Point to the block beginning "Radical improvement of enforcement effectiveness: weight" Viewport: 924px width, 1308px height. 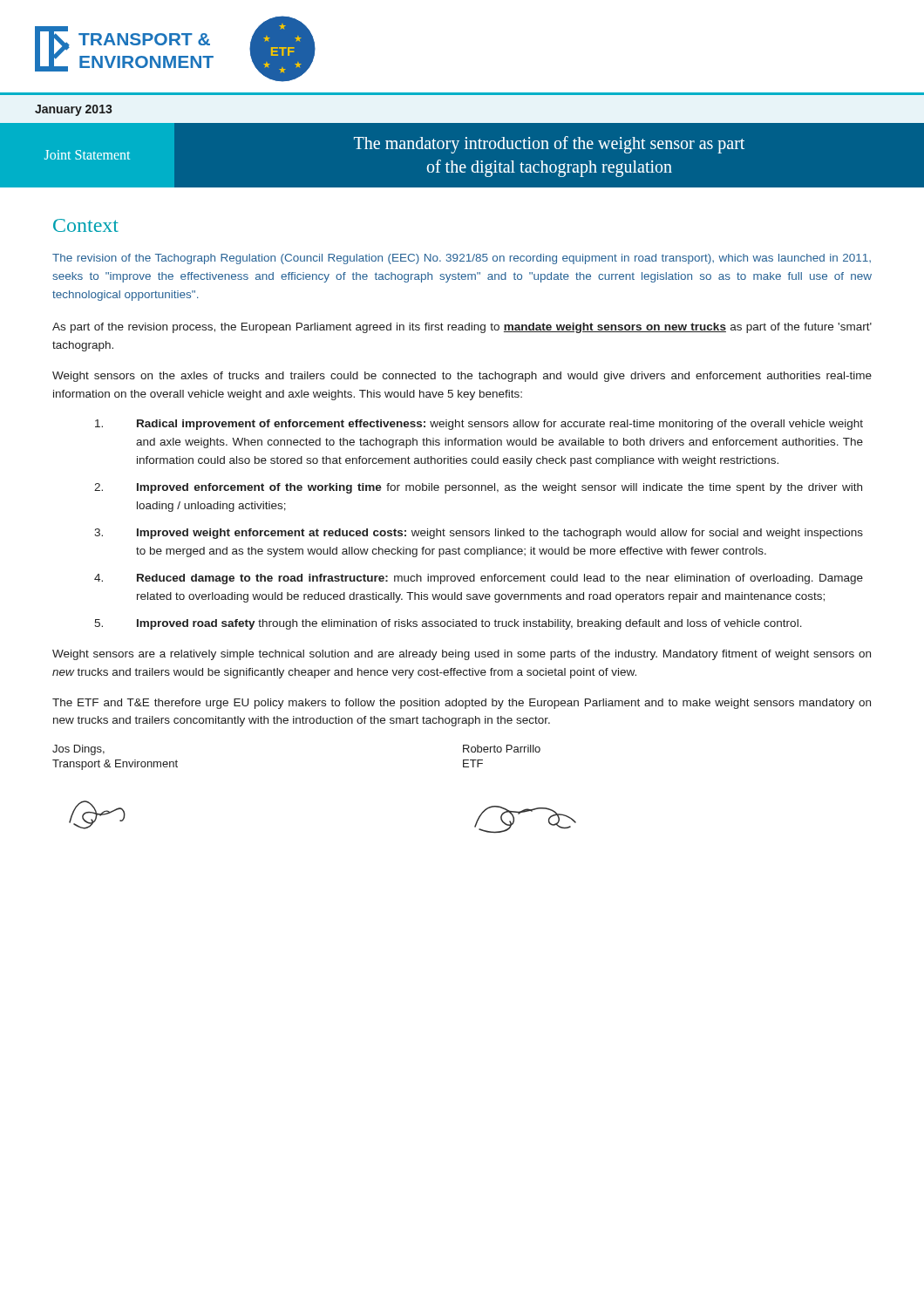coord(462,443)
